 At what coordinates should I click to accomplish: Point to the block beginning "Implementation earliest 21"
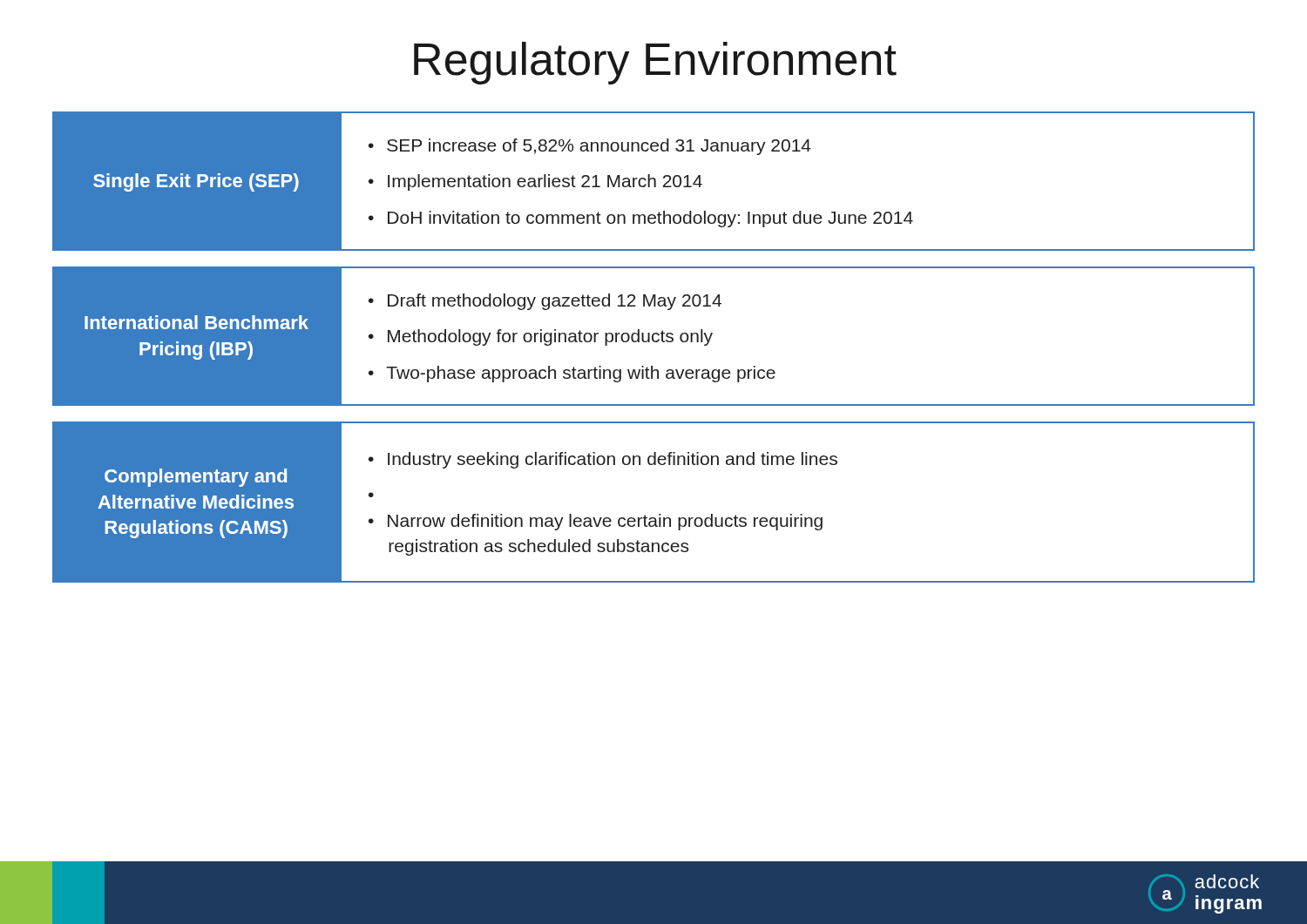point(544,181)
